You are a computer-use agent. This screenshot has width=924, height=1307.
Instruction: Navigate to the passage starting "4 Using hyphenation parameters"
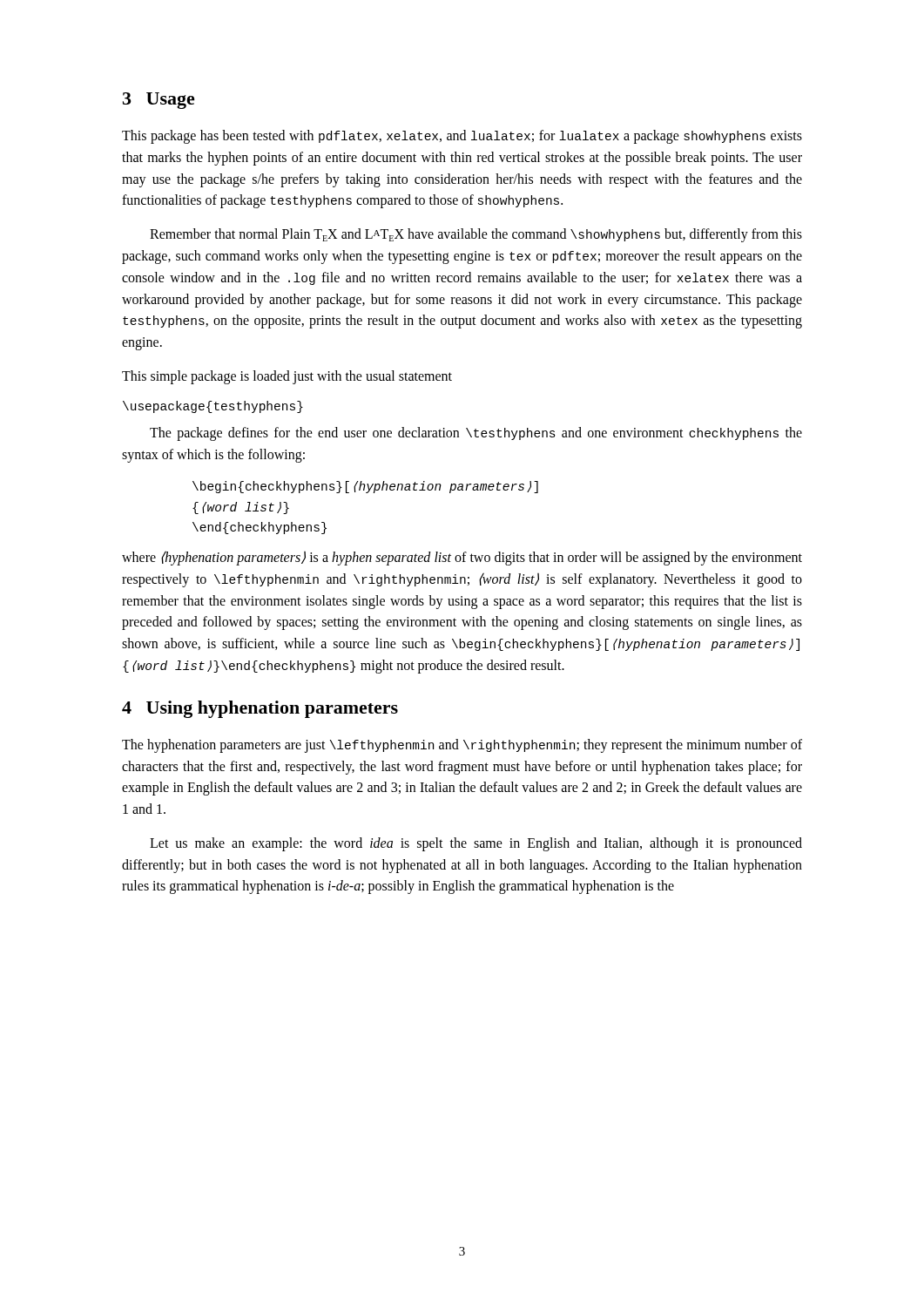260,709
